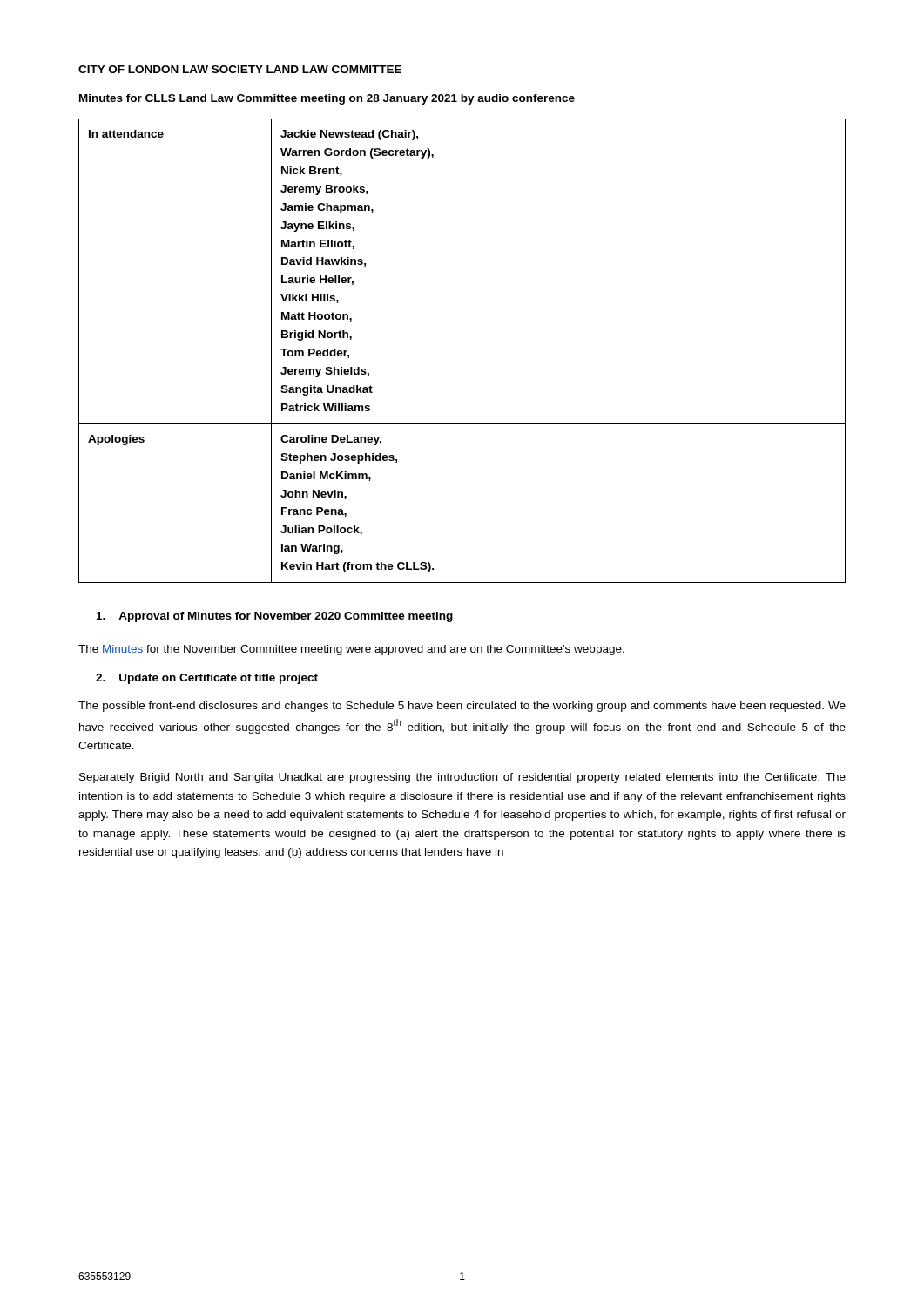Click the passage that begins "2. Update on Certificate of title"
Viewport: 924px width, 1307px height.
point(207,677)
